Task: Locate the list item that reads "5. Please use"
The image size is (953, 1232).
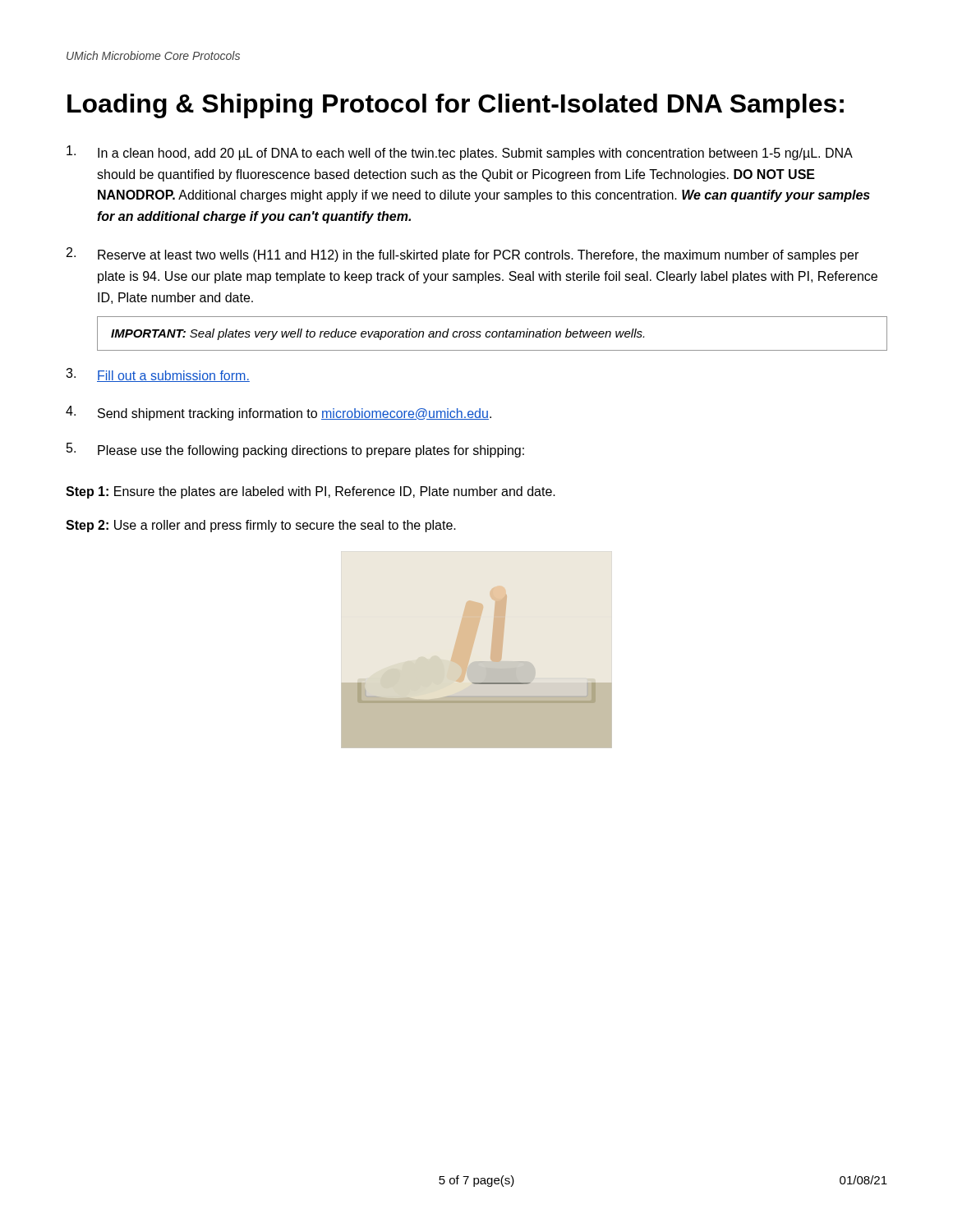Action: pyautogui.click(x=295, y=451)
